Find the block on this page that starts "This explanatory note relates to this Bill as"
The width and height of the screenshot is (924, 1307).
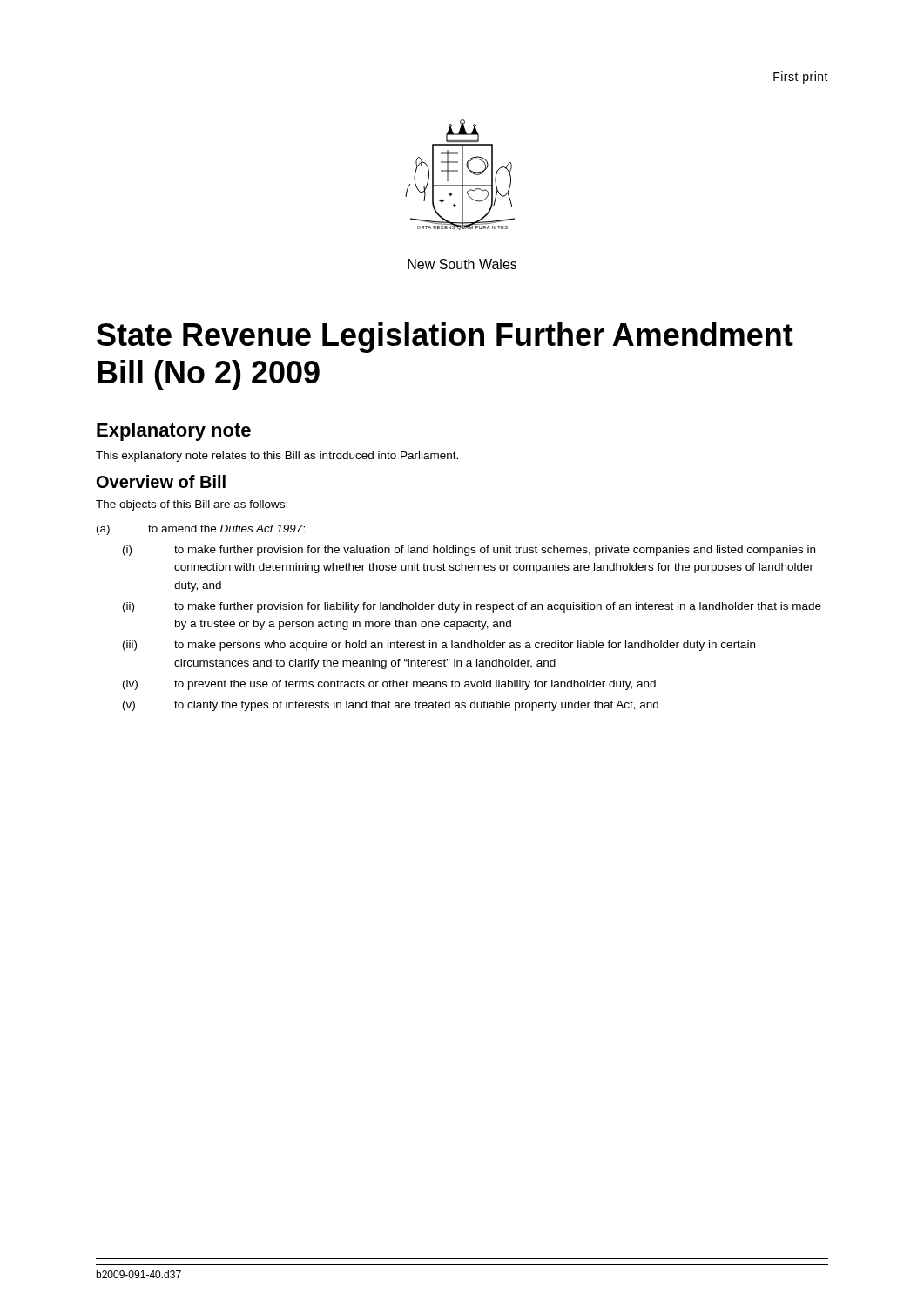coord(277,456)
